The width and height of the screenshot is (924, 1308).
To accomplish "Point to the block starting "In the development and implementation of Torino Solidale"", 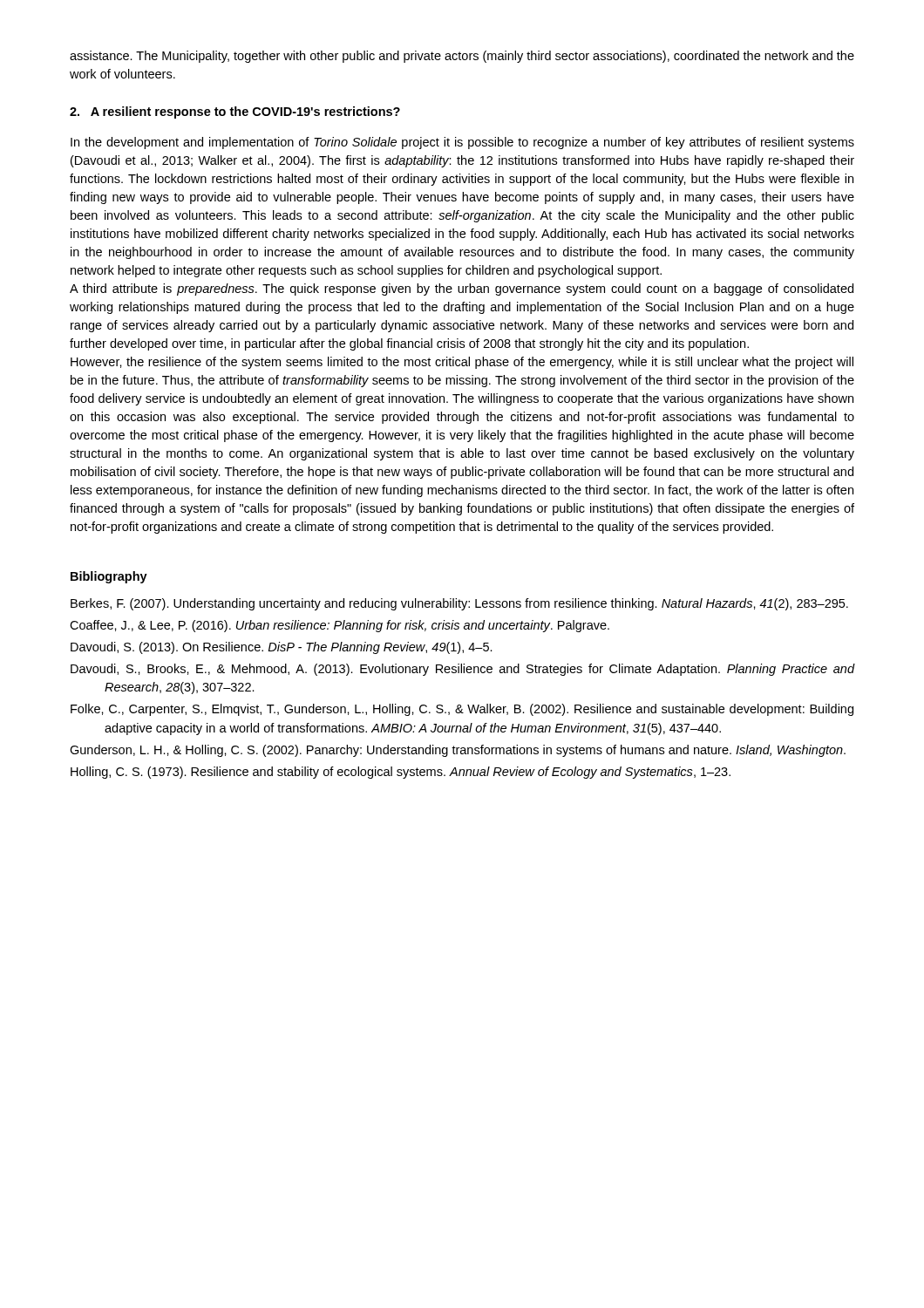I will pos(462,335).
